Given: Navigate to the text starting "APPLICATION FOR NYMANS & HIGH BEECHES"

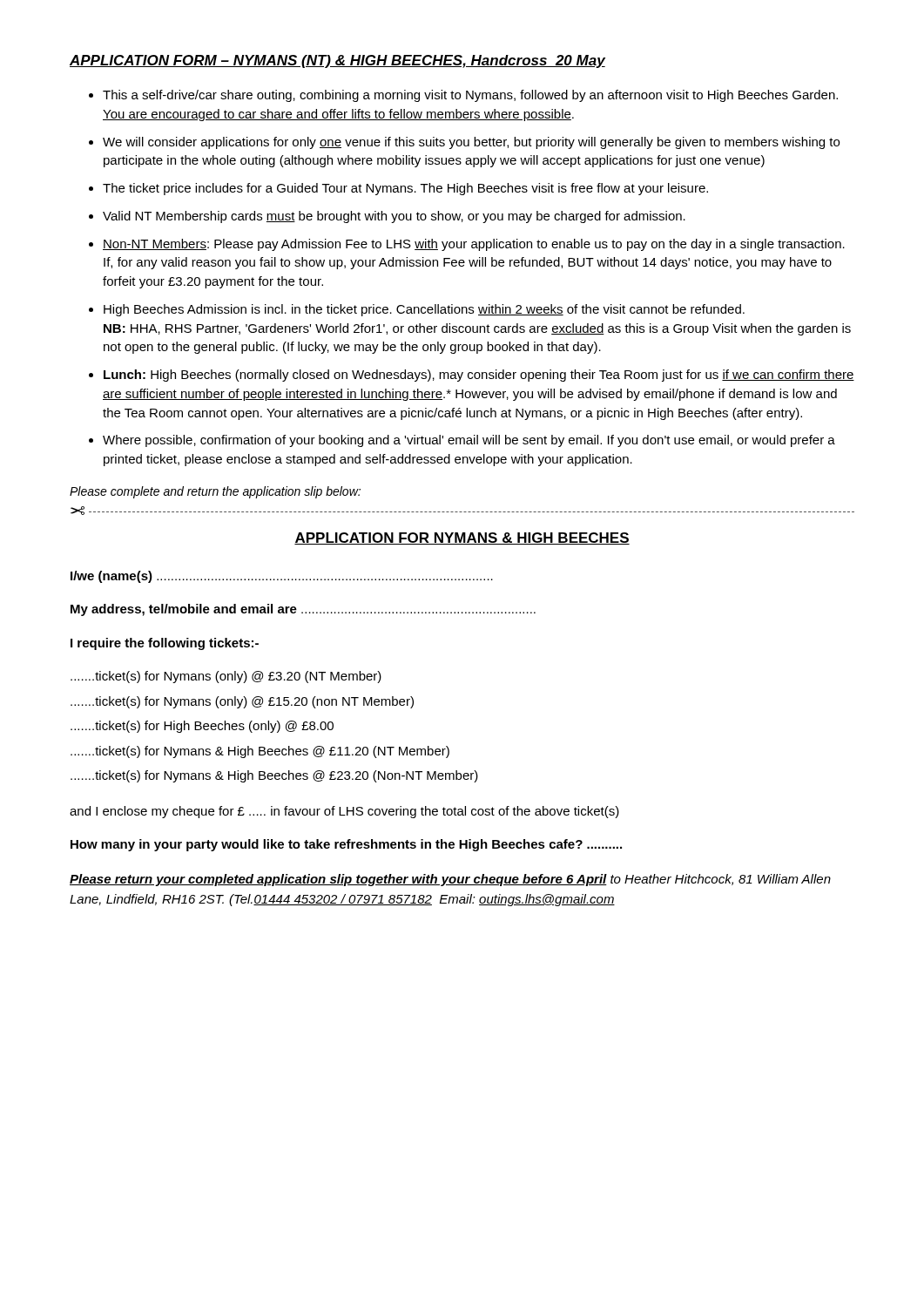Looking at the screenshot, I should click(x=462, y=538).
